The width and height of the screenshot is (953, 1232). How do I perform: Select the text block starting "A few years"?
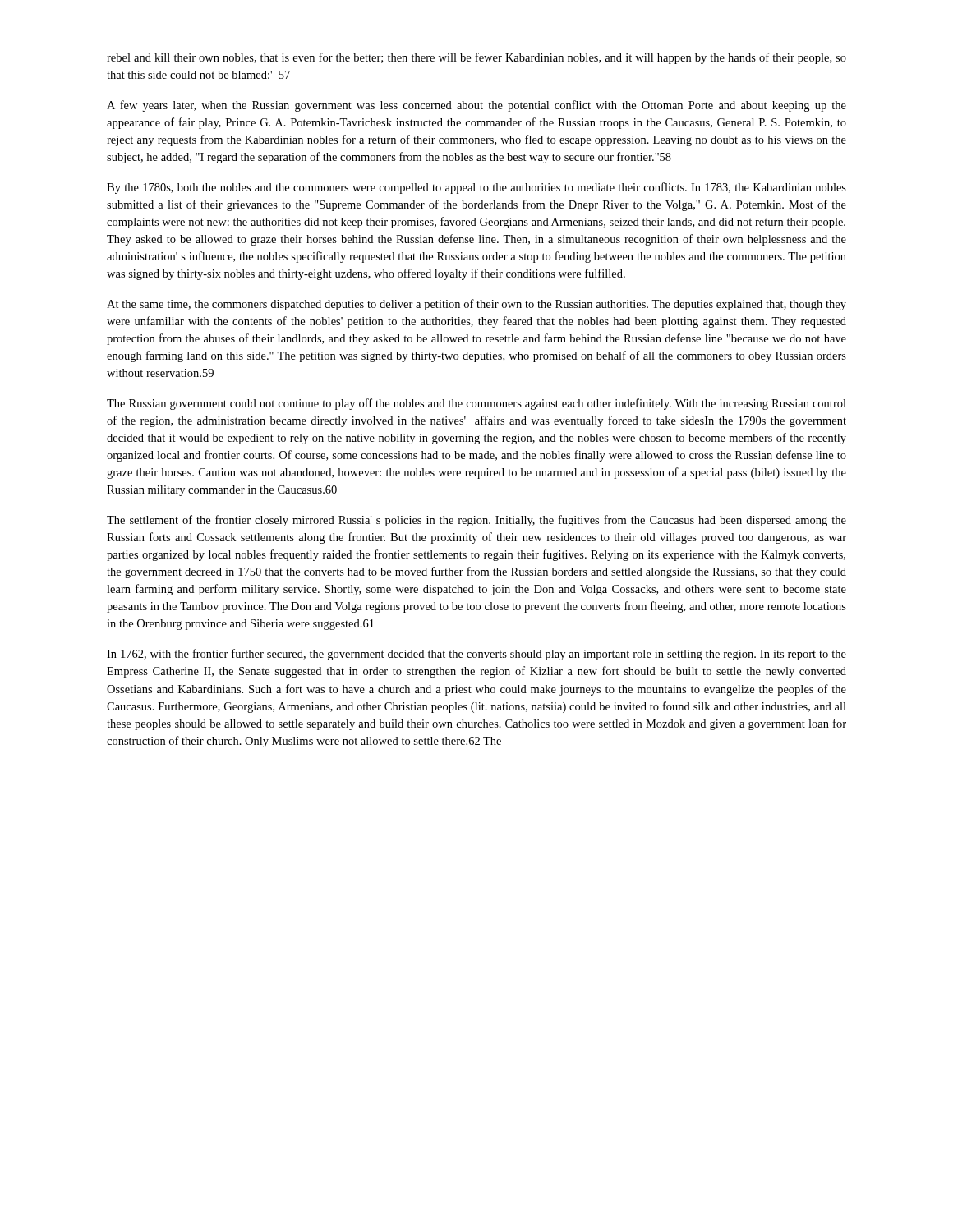point(476,131)
